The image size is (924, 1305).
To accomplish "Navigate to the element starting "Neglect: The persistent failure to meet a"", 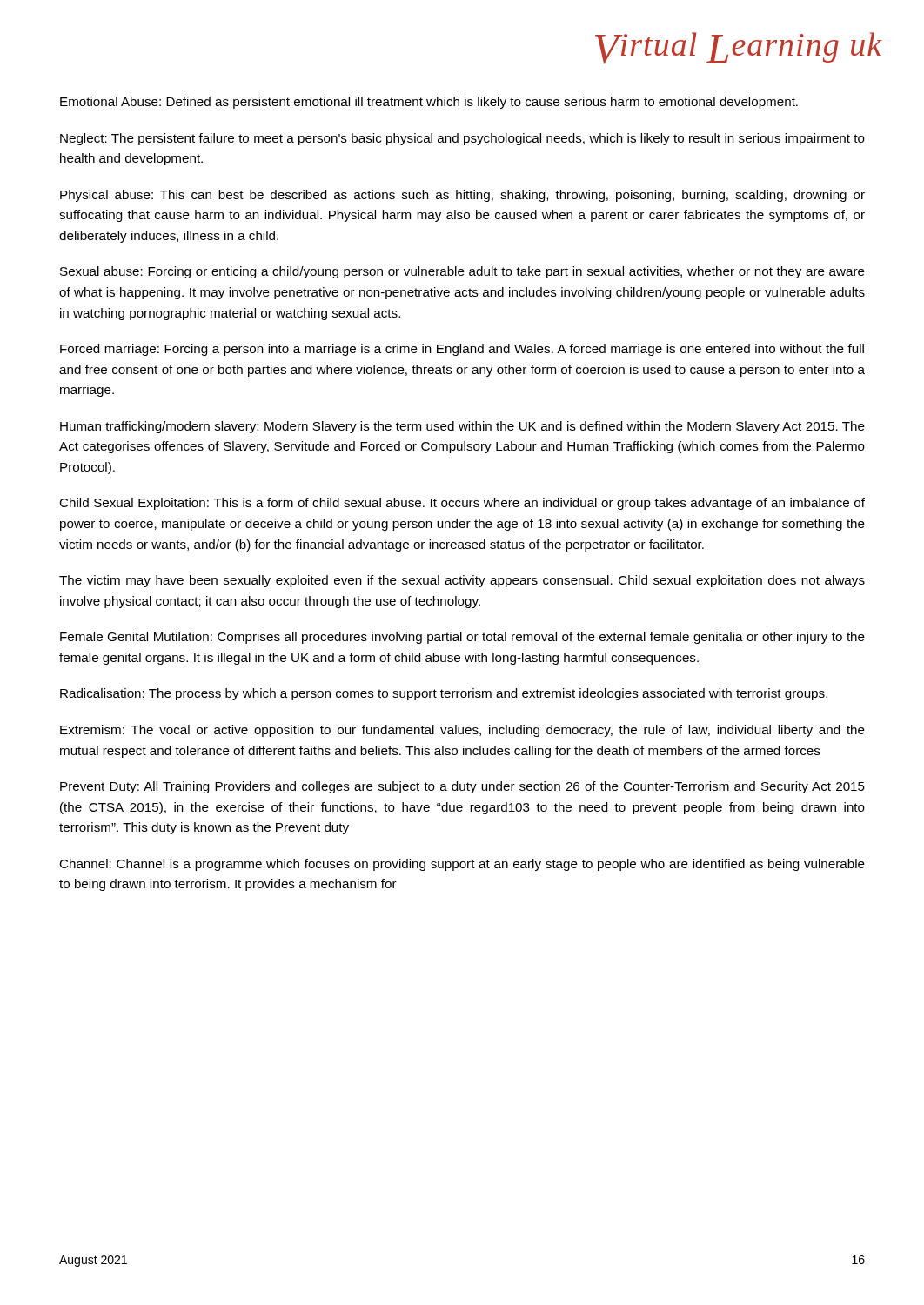I will [462, 148].
